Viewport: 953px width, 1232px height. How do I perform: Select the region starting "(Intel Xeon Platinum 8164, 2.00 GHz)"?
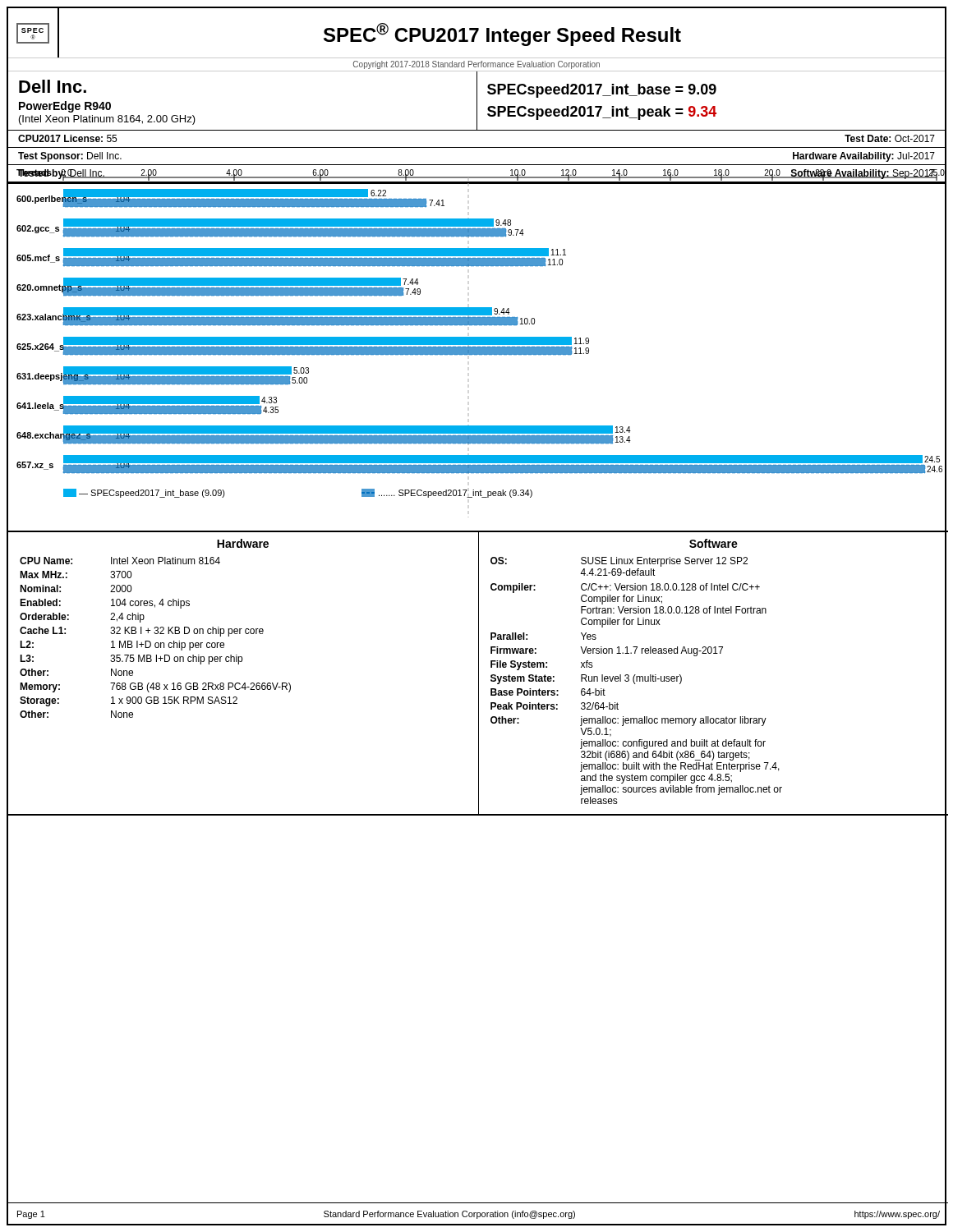coord(107,119)
